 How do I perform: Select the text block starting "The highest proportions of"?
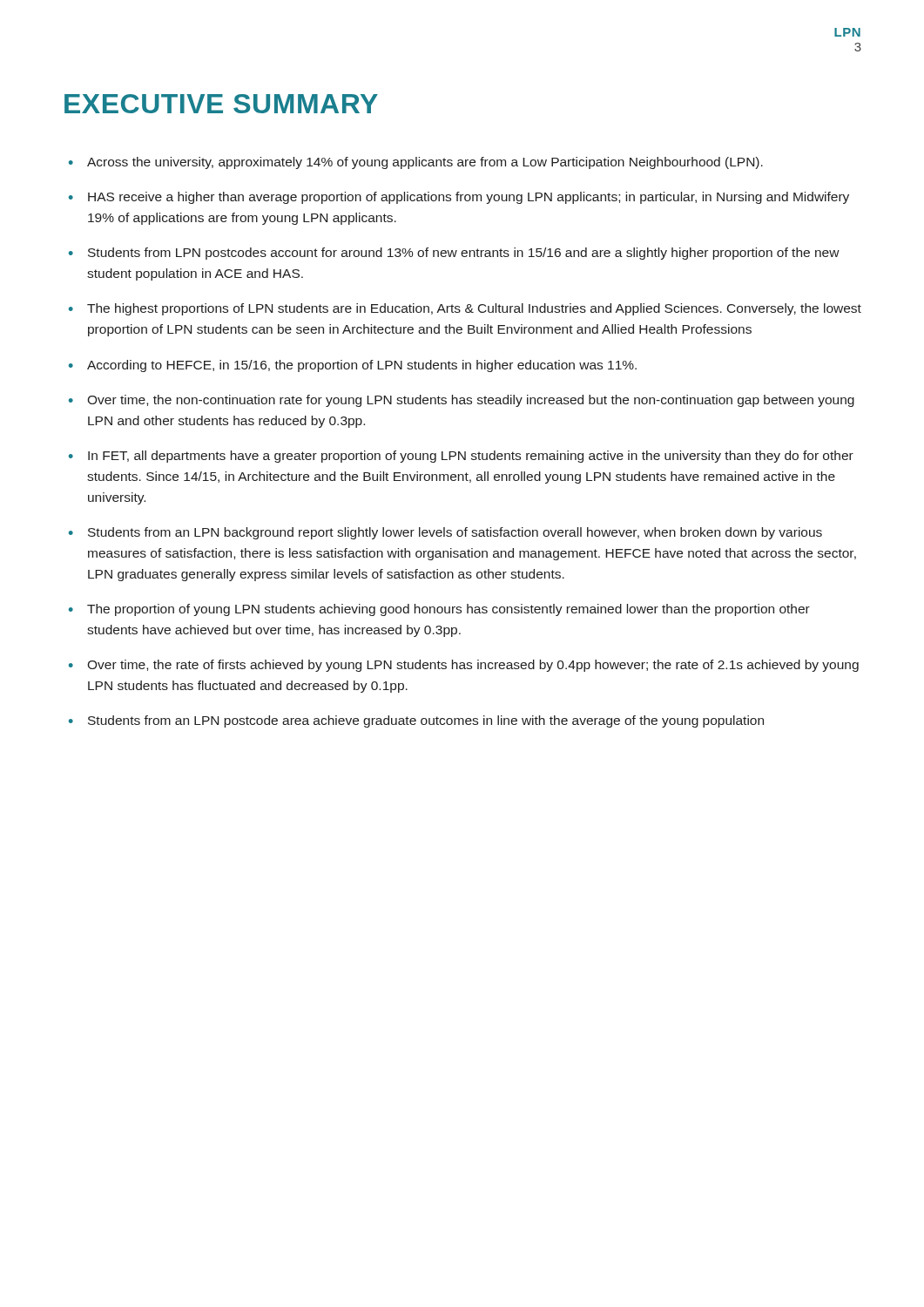(474, 319)
